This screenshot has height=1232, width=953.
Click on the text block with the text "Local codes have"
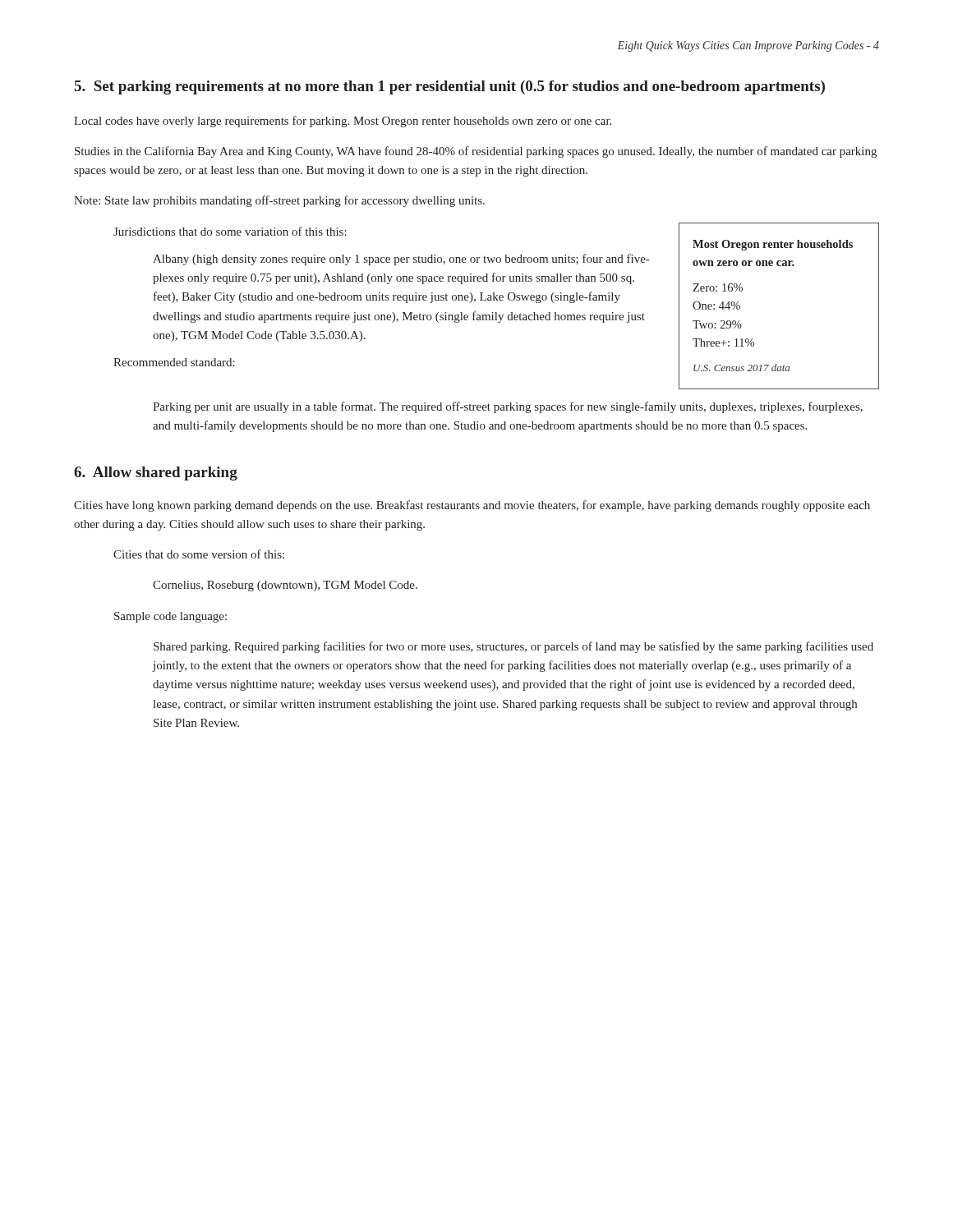(343, 120)
